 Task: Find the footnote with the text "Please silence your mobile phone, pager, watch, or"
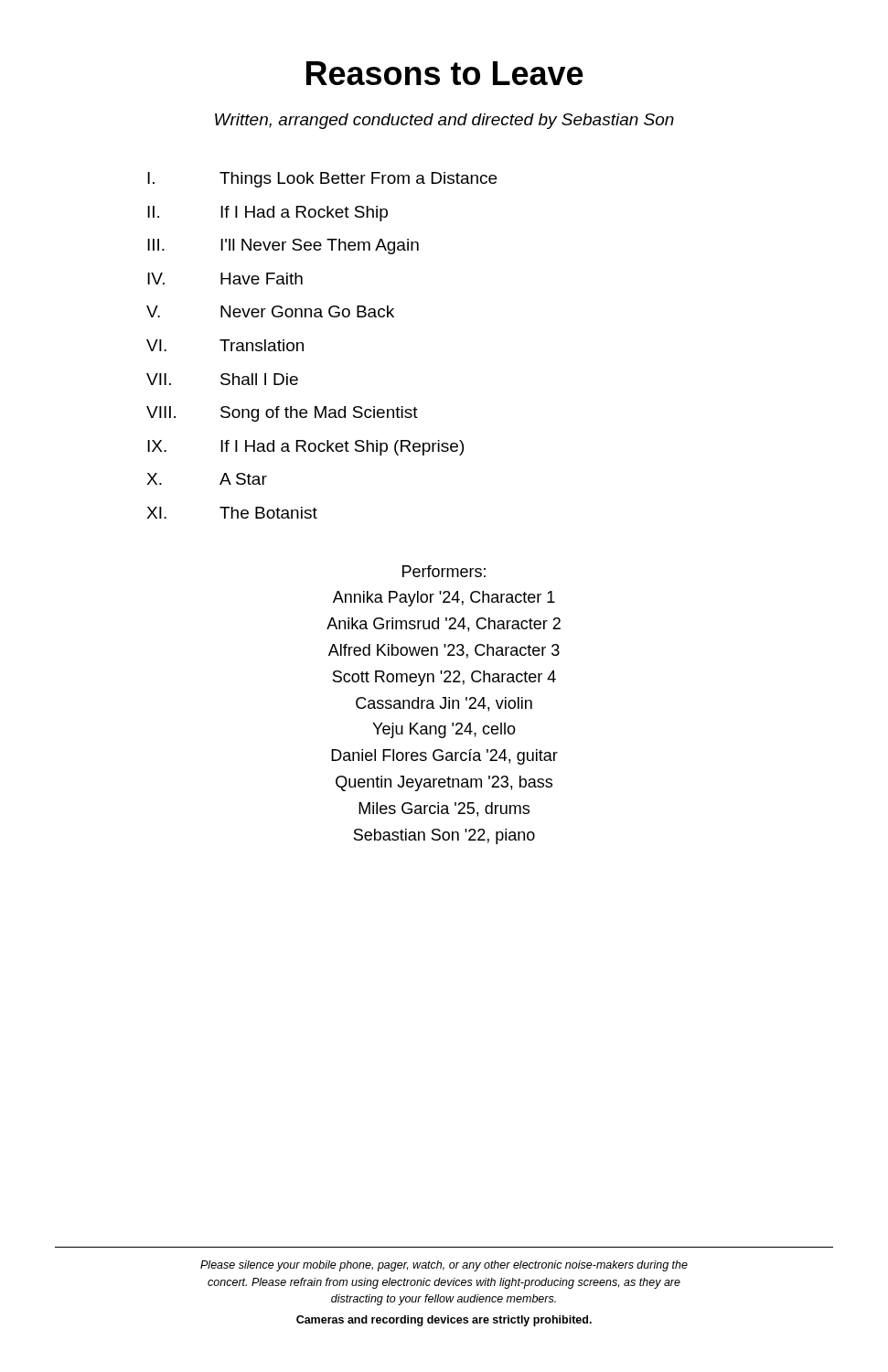point(444,1291)
